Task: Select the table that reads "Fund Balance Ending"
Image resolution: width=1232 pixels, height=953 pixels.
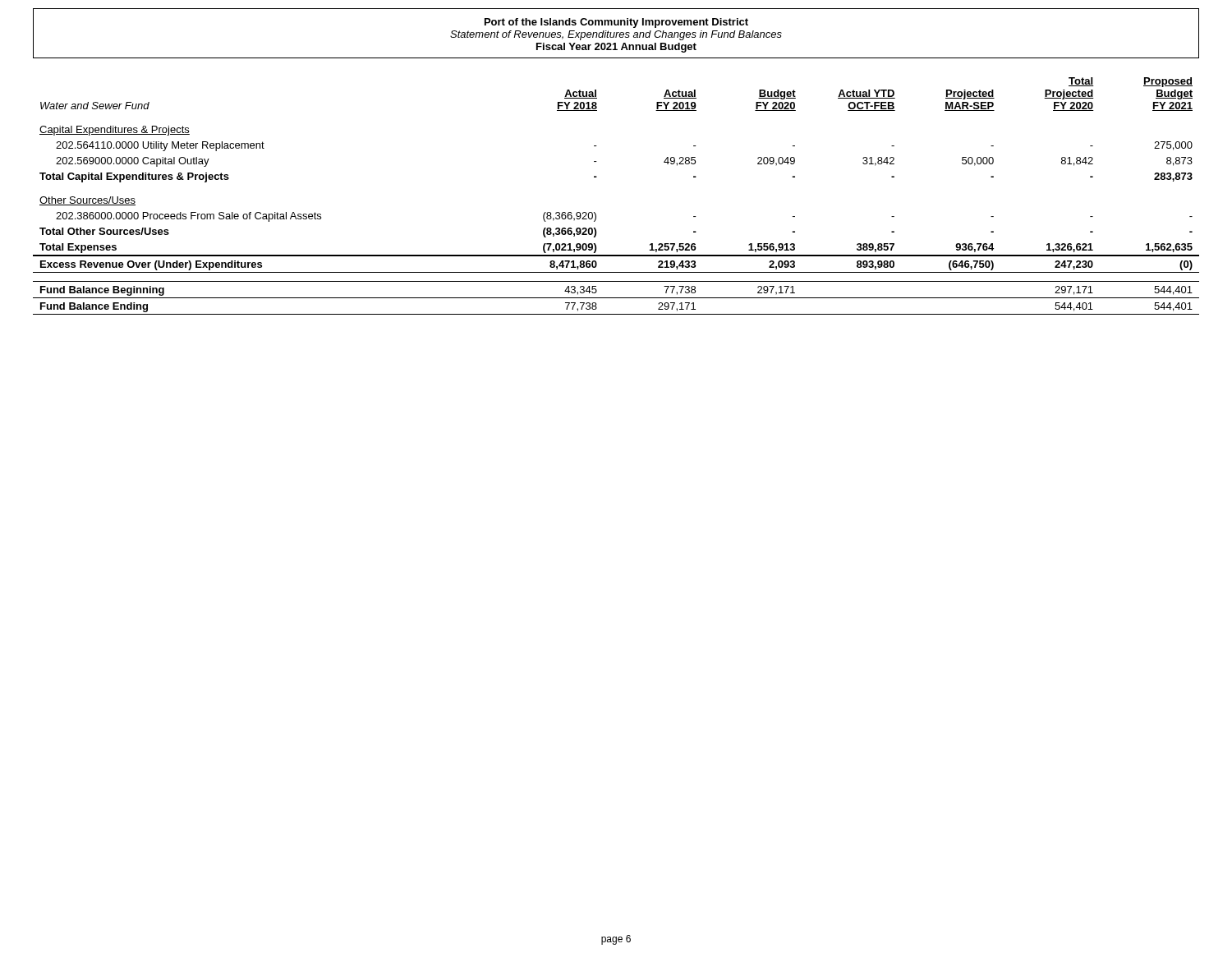Action: click(x=616, y=194)
